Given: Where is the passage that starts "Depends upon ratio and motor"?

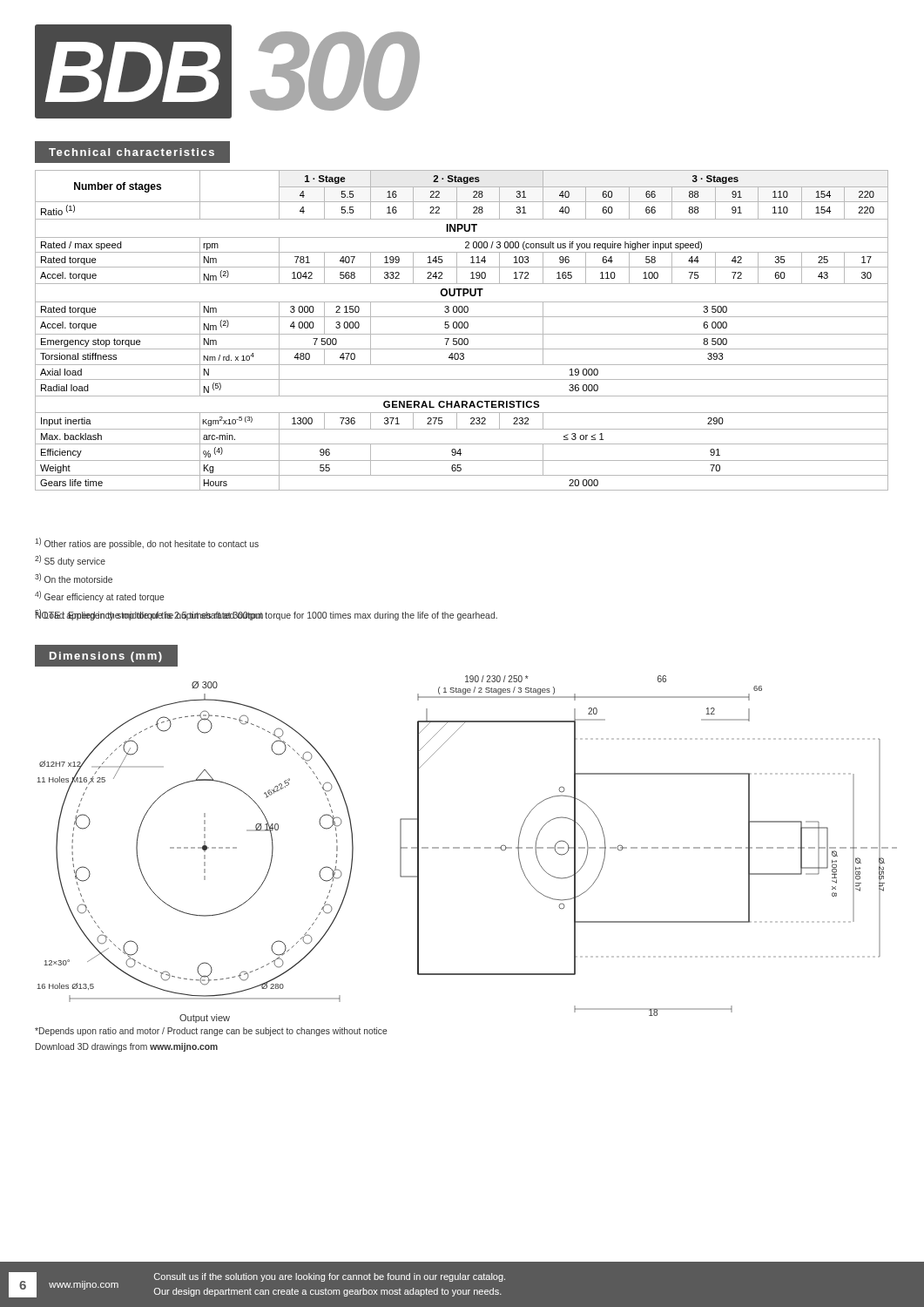Looking at the screenshot, I should click(x=340, y=1039).
